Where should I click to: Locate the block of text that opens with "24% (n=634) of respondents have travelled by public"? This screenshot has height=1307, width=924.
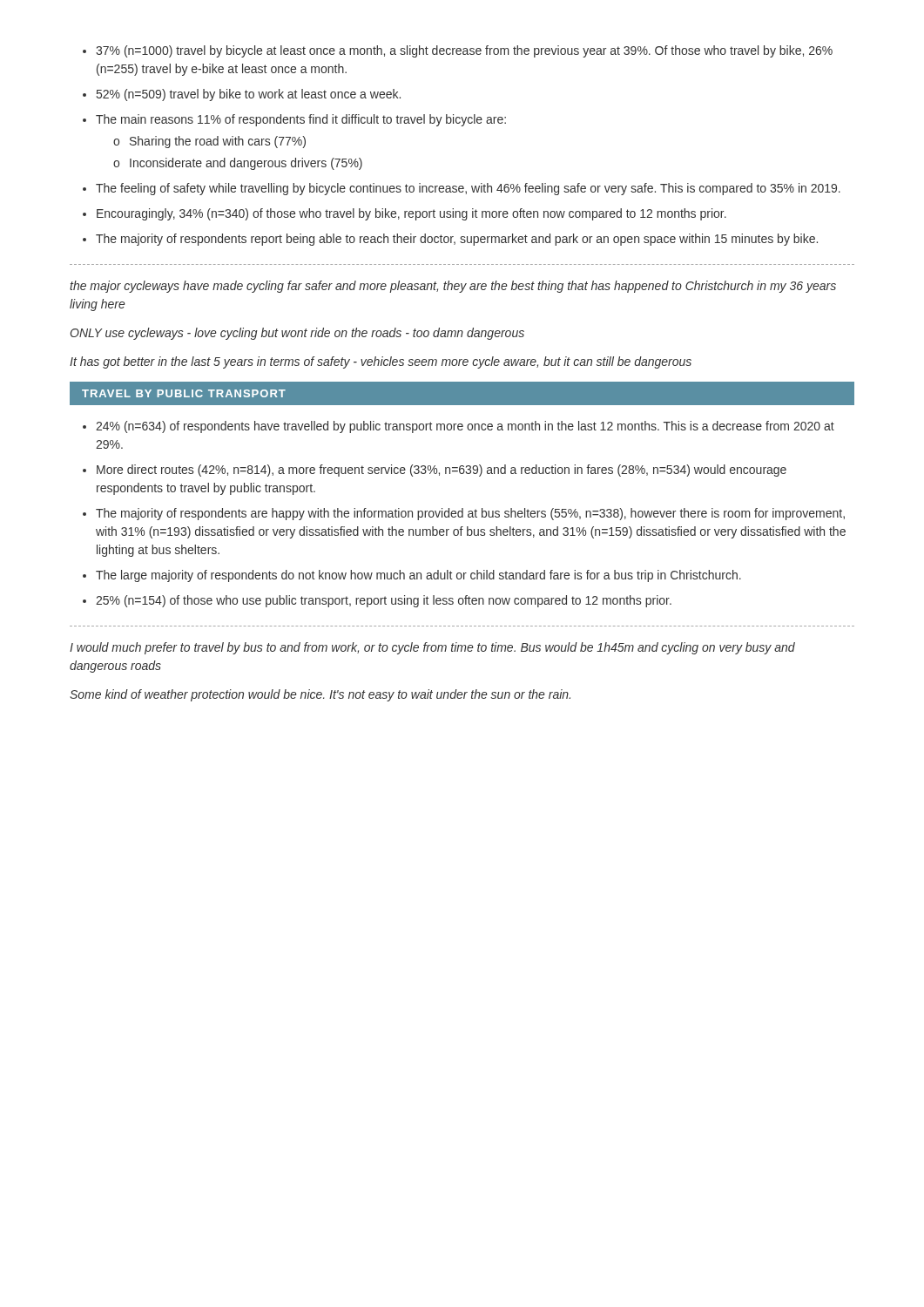(x=466, y=436)
